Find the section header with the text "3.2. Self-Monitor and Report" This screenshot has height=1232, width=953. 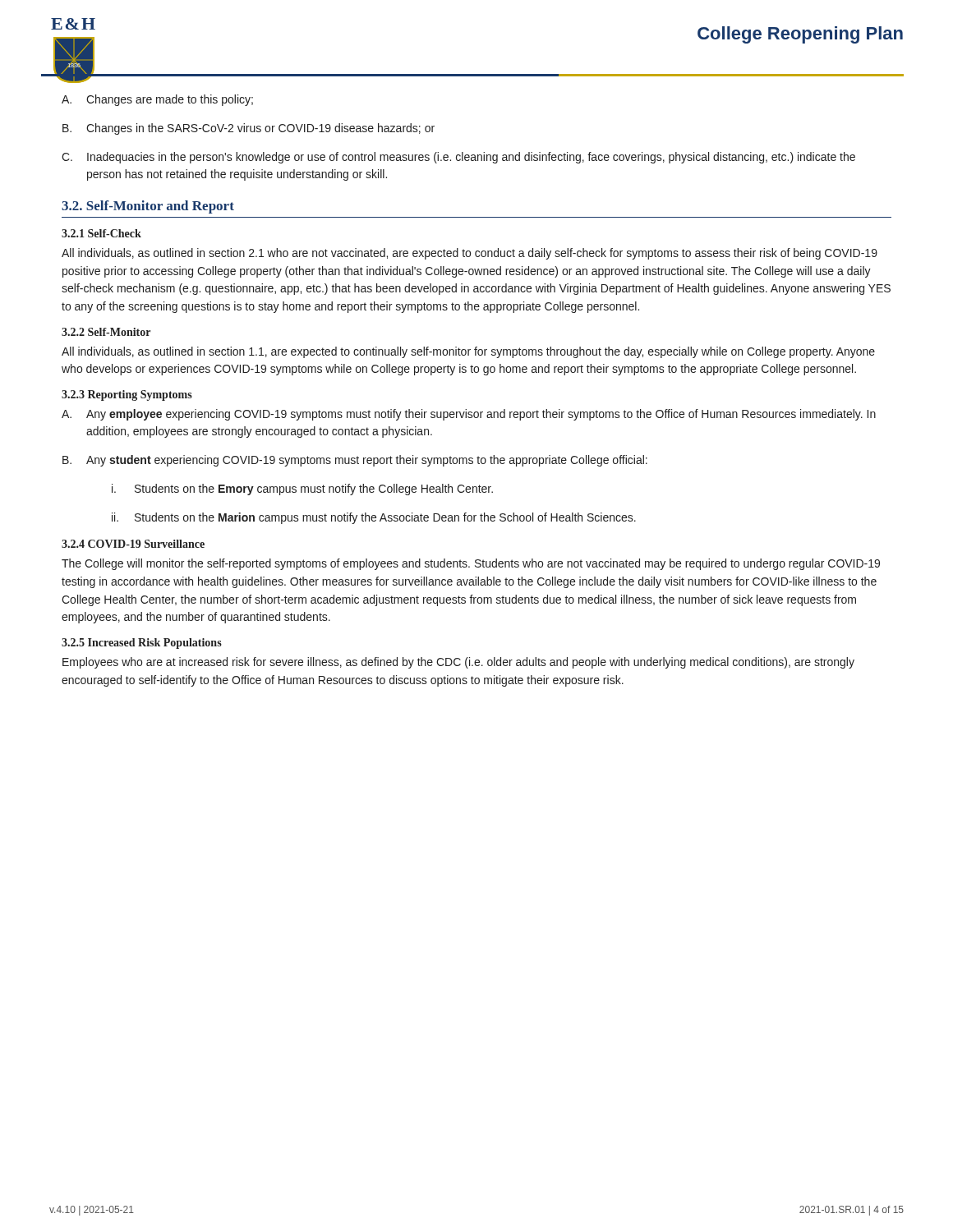point(148,206)
